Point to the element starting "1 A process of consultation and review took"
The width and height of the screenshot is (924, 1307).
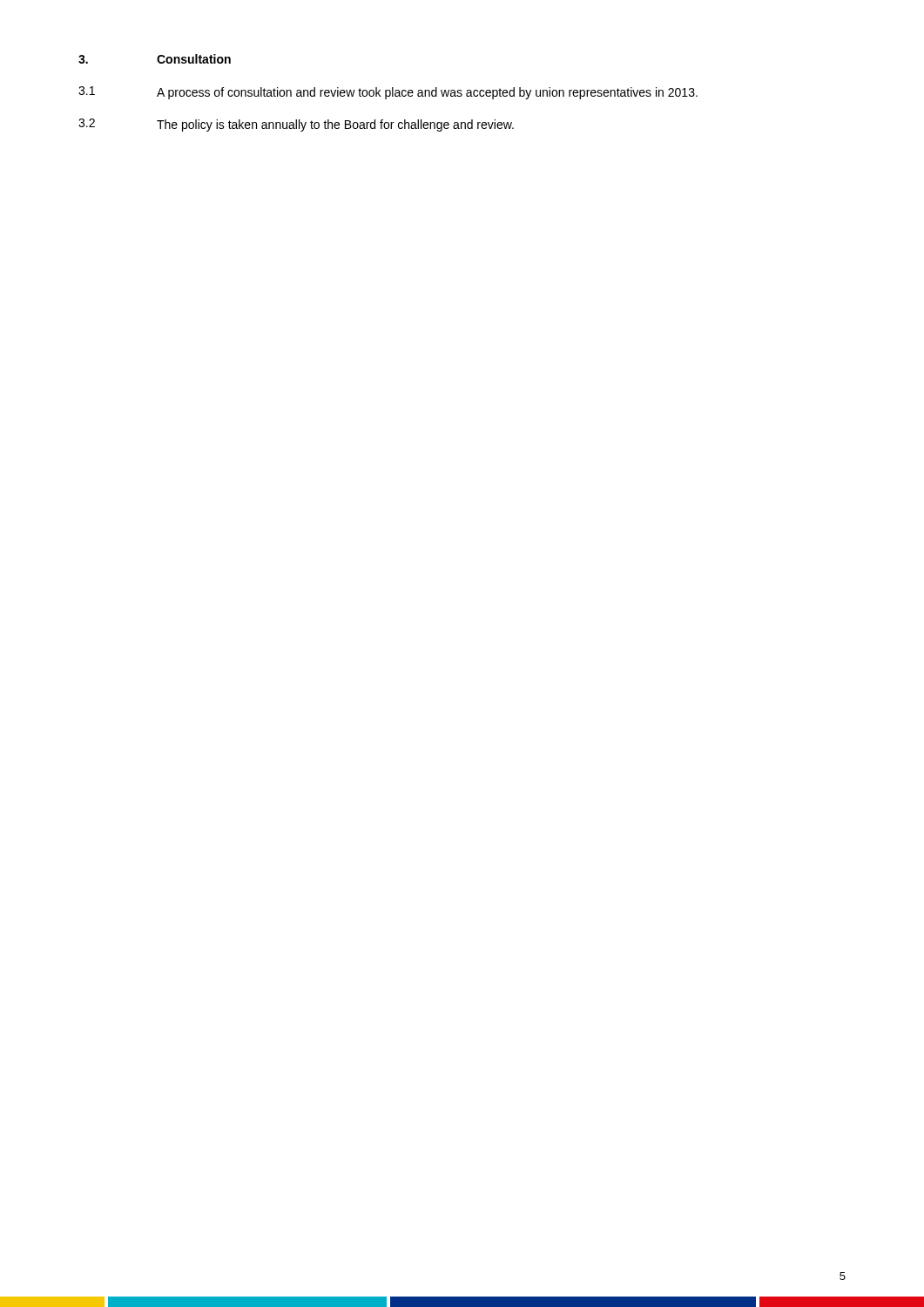coord(462,93)
